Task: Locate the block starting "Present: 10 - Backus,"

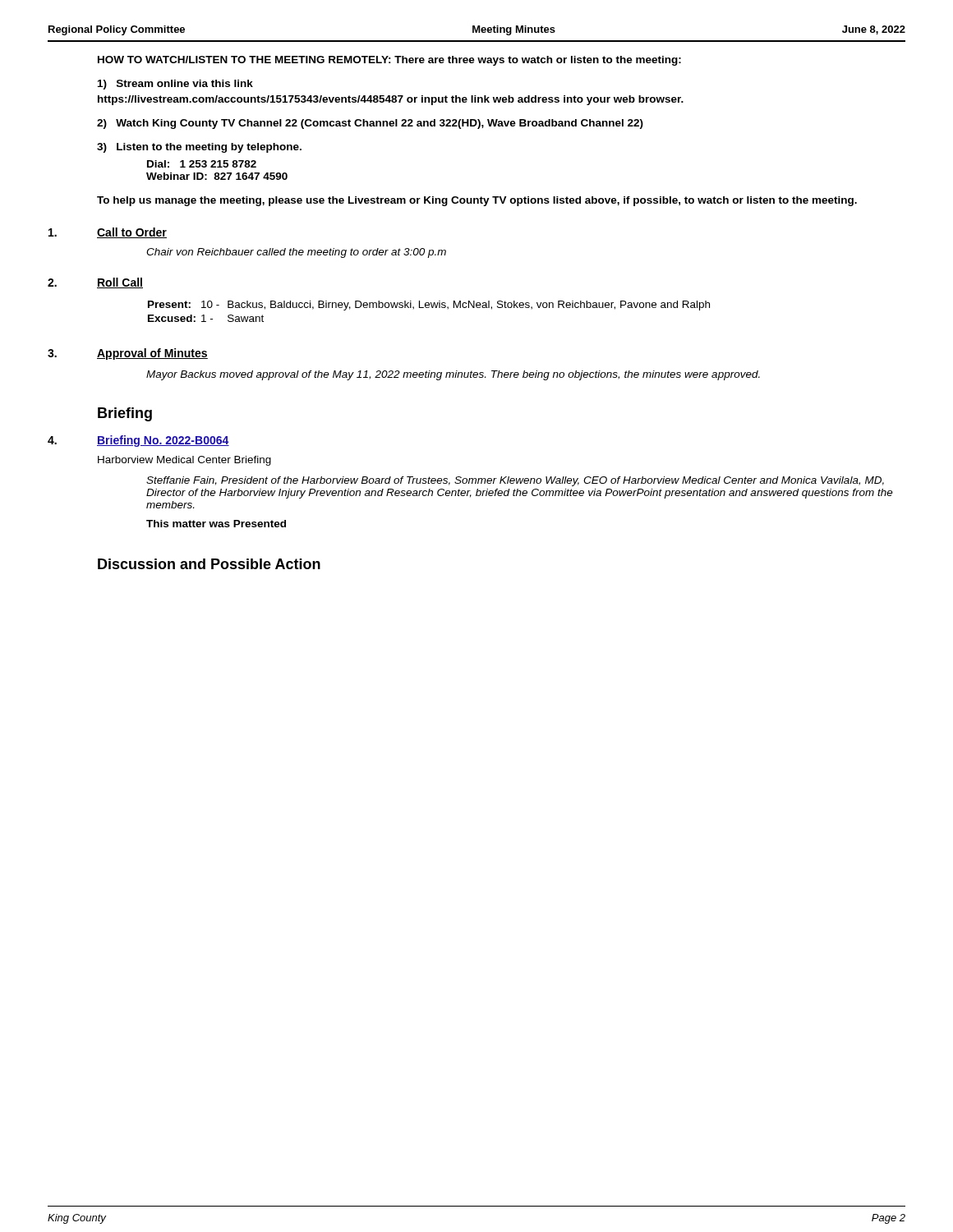Action: [429, 311]
